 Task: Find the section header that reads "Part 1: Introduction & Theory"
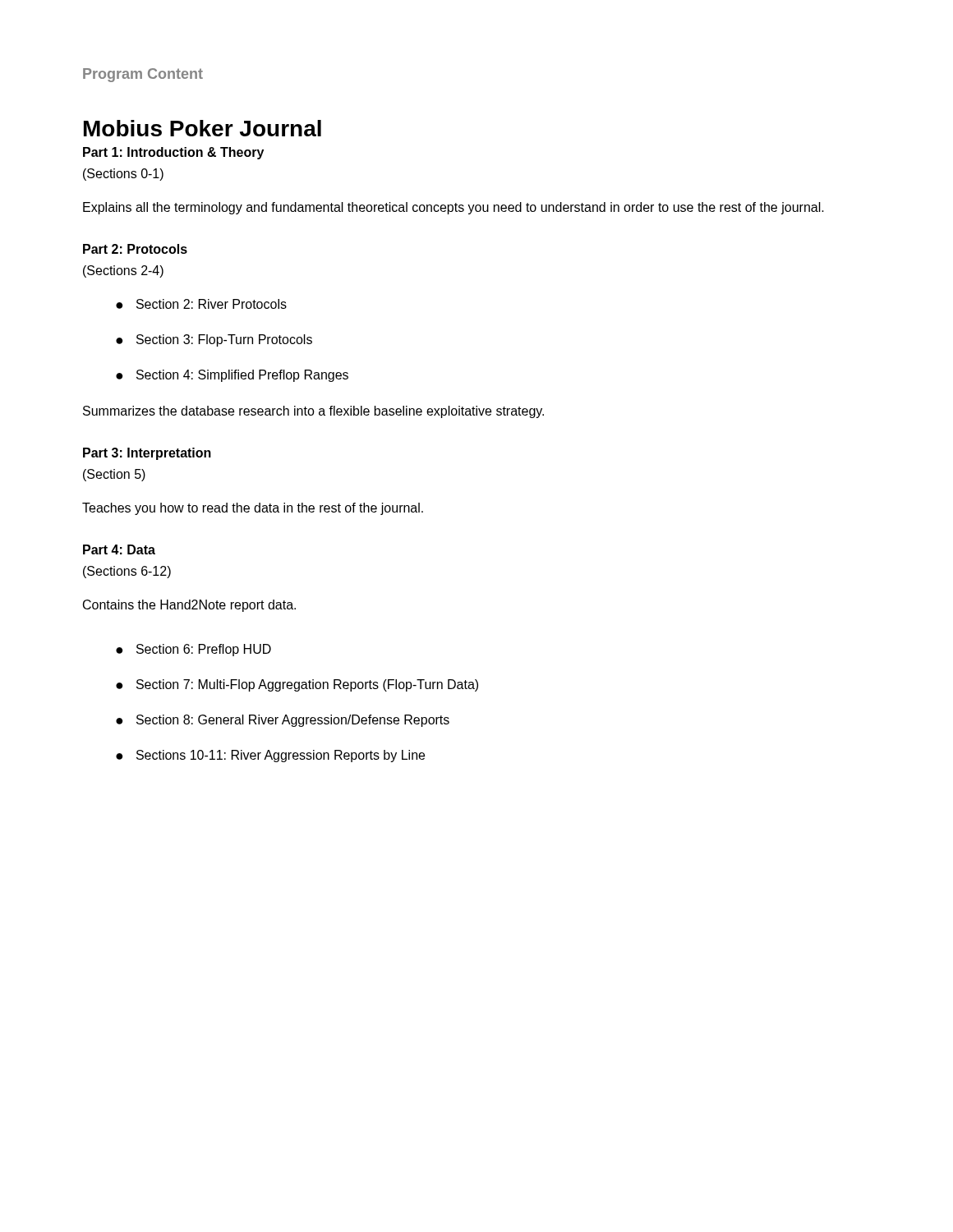click(x=173, y=152)
